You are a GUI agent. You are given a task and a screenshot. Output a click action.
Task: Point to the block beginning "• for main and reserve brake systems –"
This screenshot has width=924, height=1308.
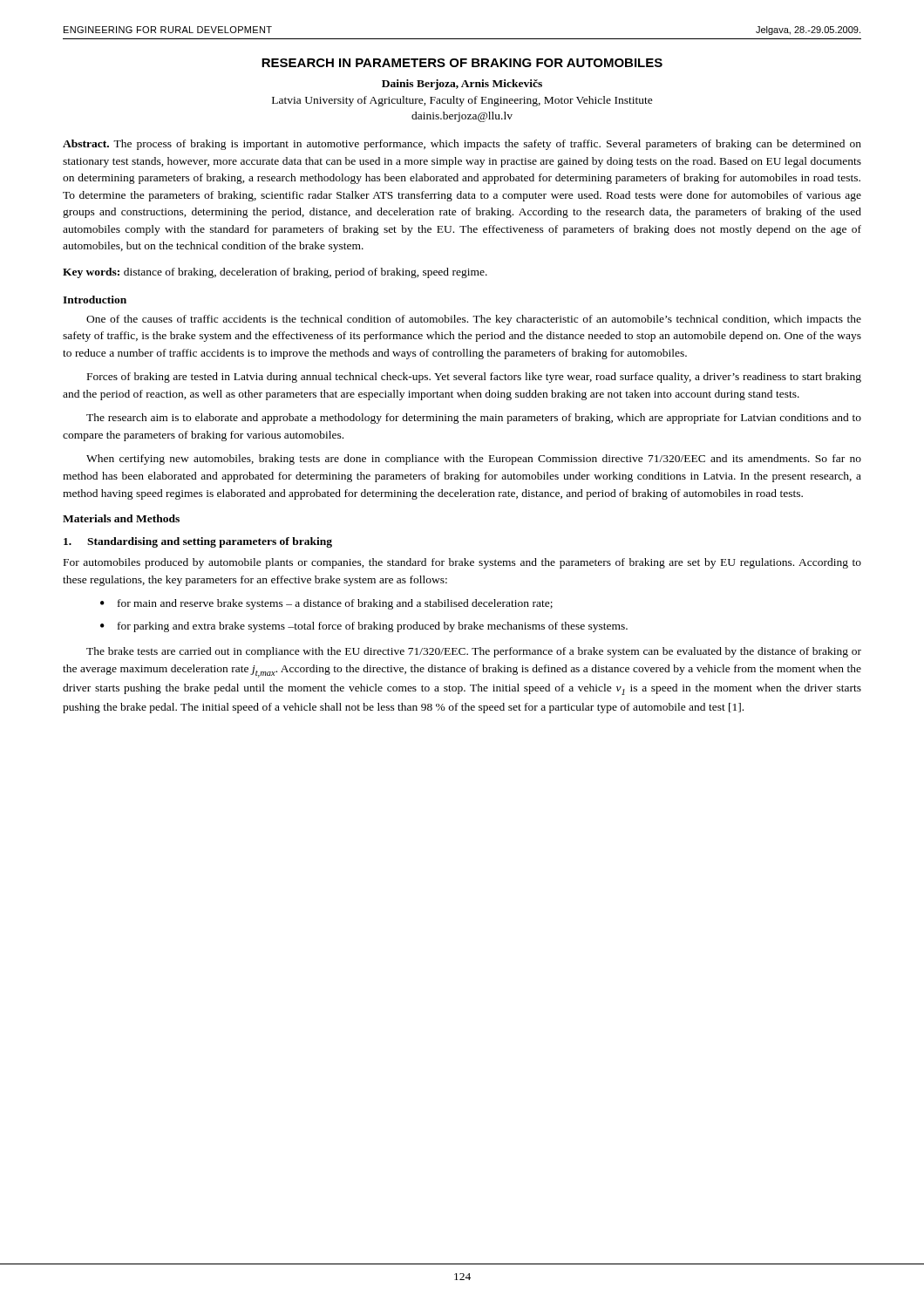click(480, 604)
